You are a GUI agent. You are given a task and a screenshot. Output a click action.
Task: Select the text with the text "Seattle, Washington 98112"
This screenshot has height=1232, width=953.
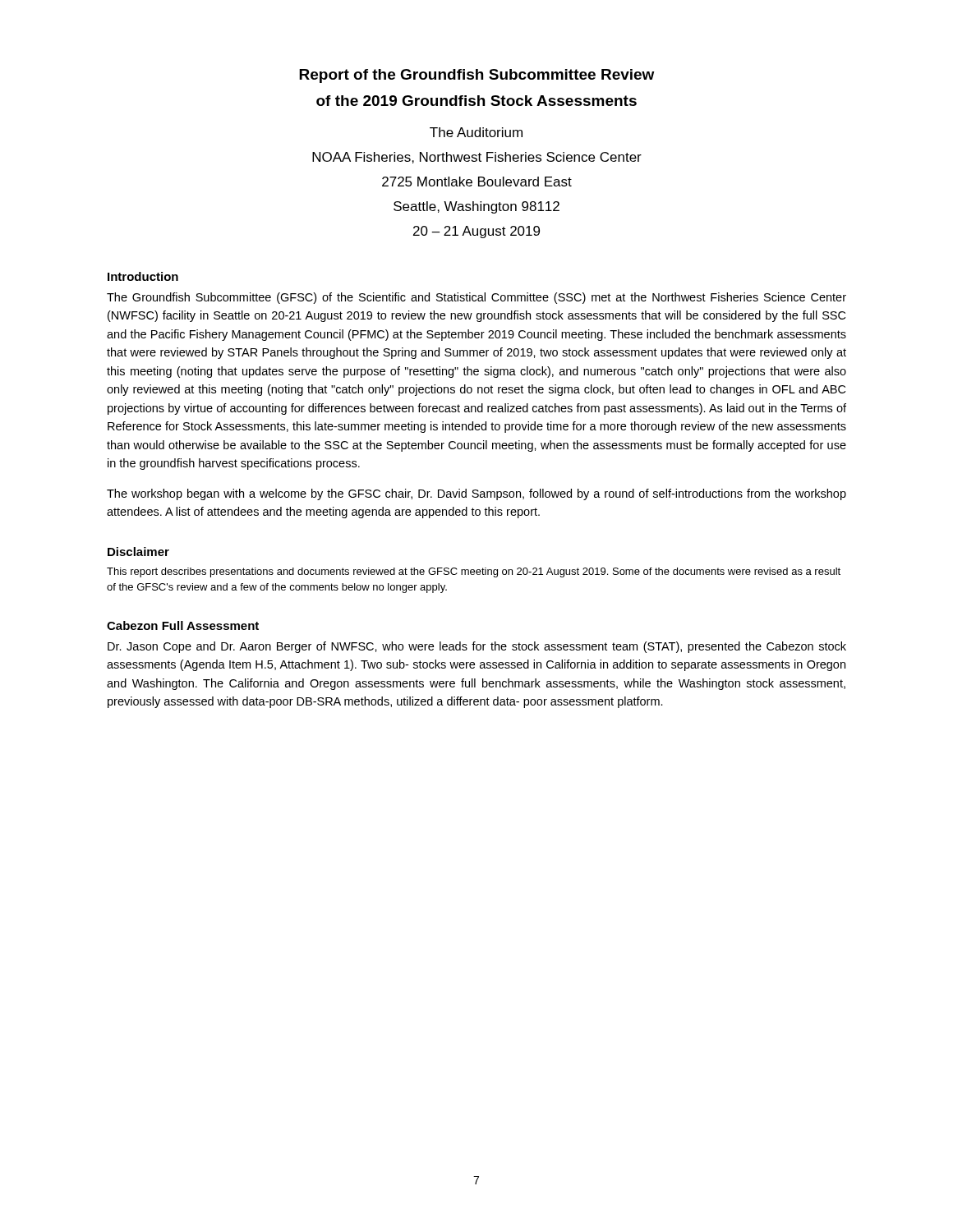pyautogui.click(x=476, y=207)
